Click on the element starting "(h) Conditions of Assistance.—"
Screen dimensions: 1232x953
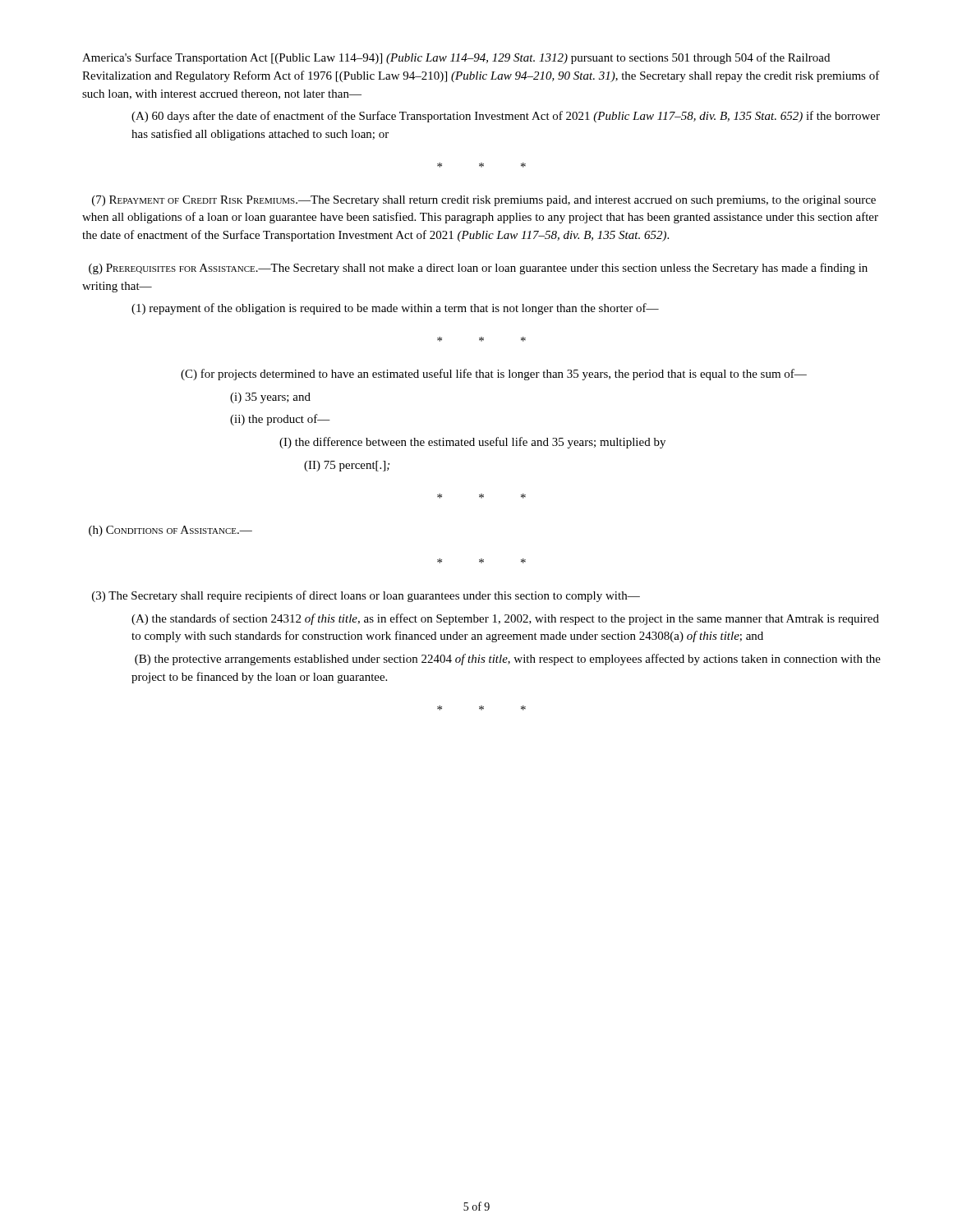coord(170,531)
